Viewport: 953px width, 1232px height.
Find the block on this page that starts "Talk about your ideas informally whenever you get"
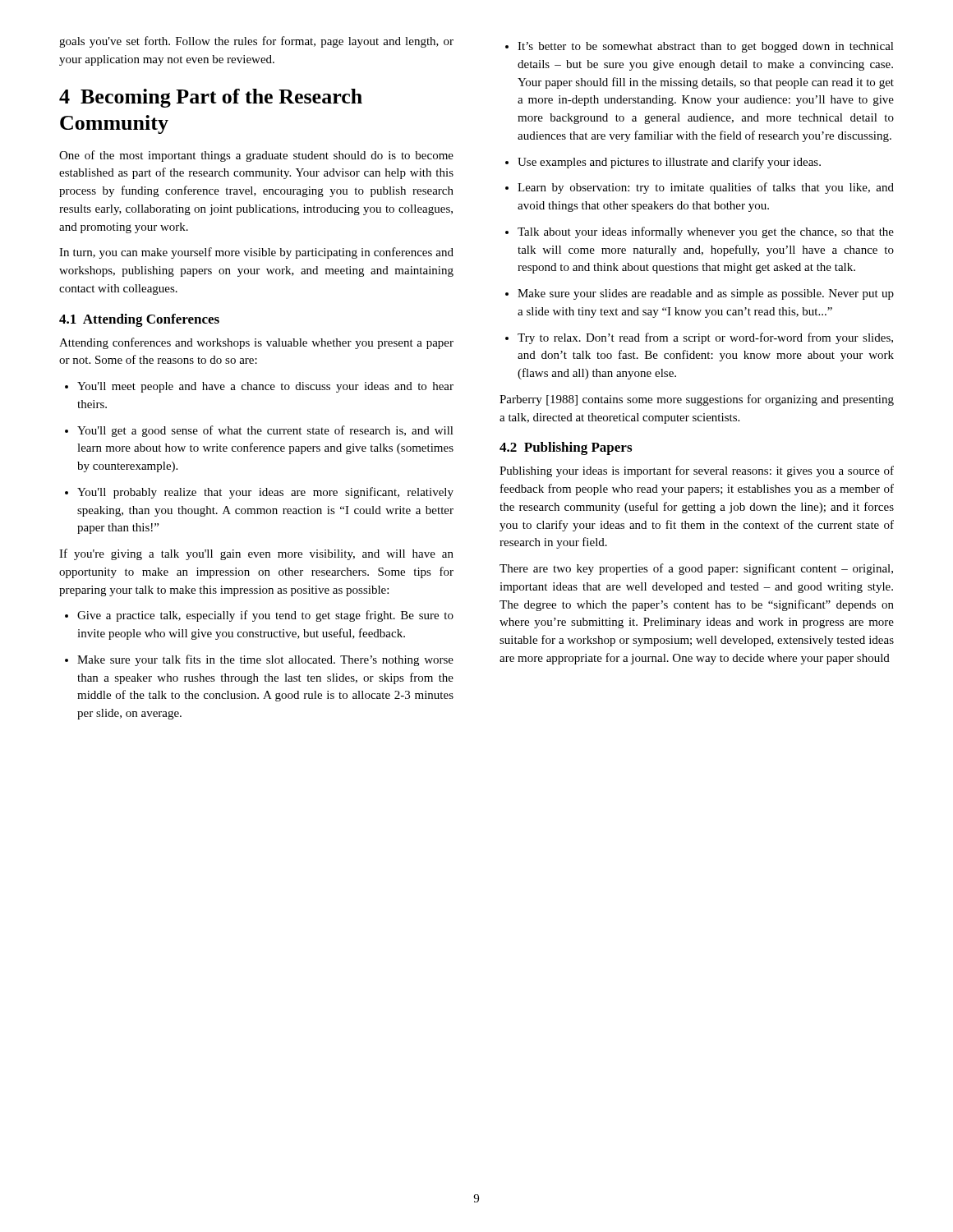point(697,250)
